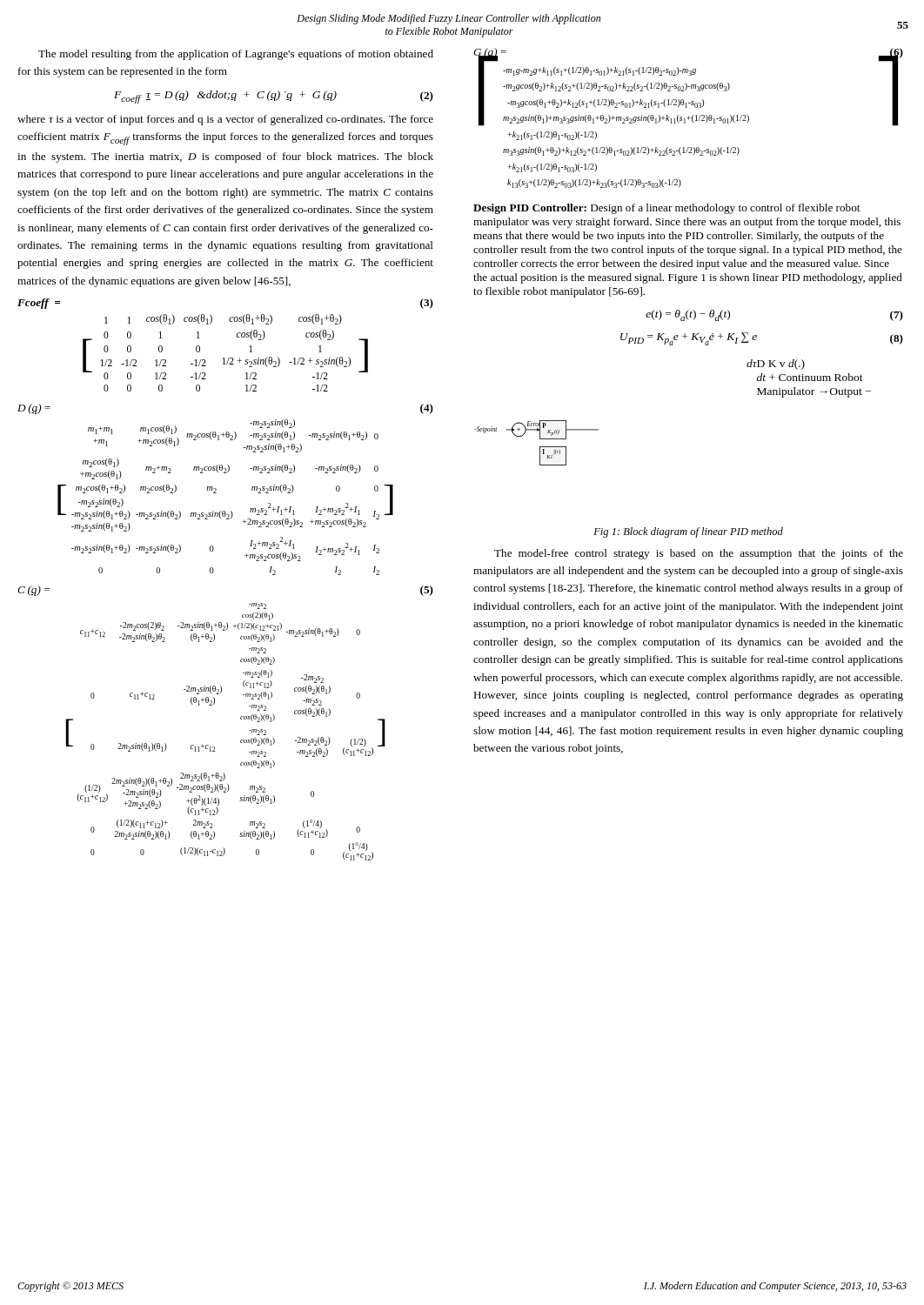
Task: Find the text block that reads "where τ is a"
Action: [225, 200]
